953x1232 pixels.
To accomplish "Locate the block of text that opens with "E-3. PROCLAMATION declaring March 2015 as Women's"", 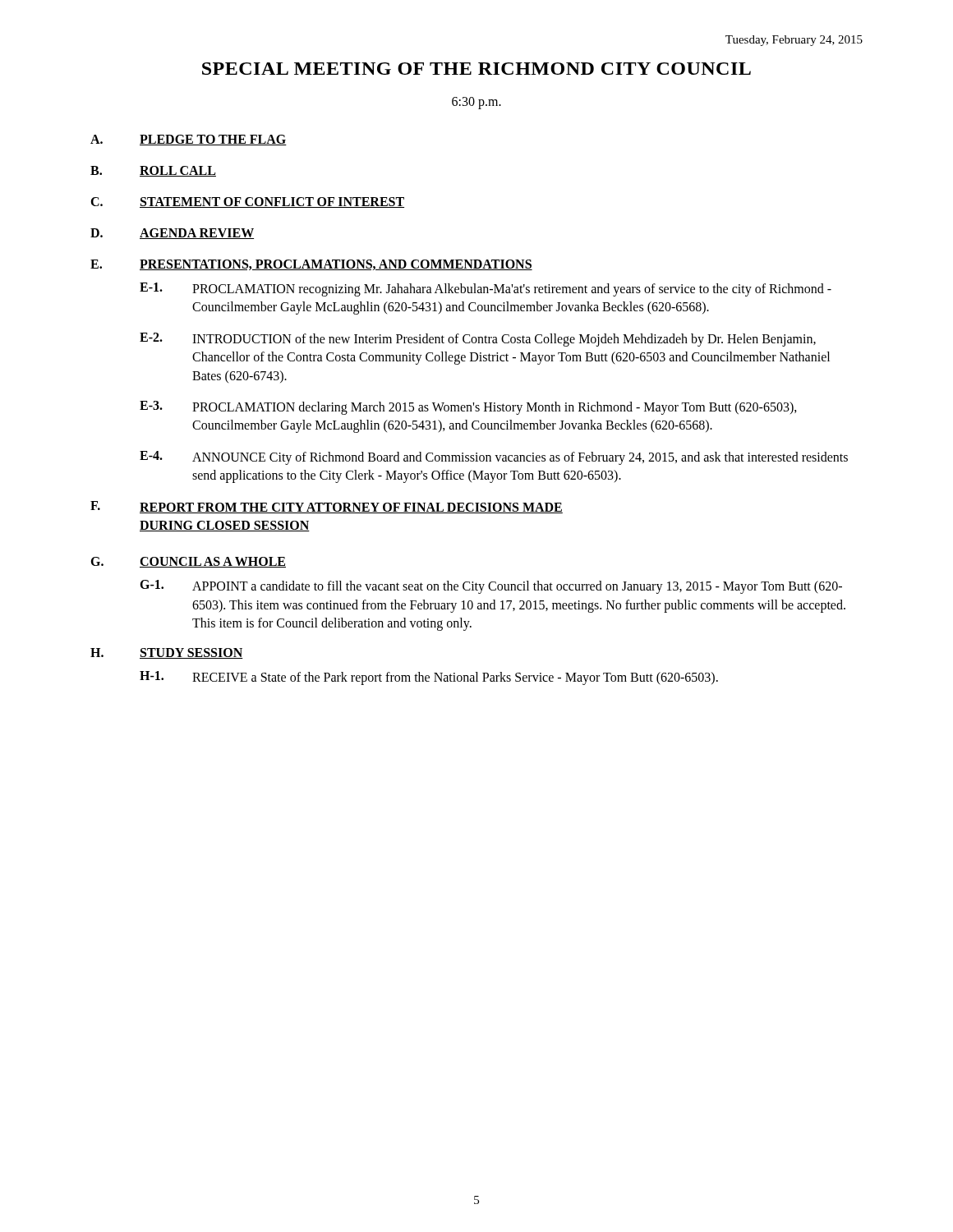I will pyautogui.click(x=501, y=417).
